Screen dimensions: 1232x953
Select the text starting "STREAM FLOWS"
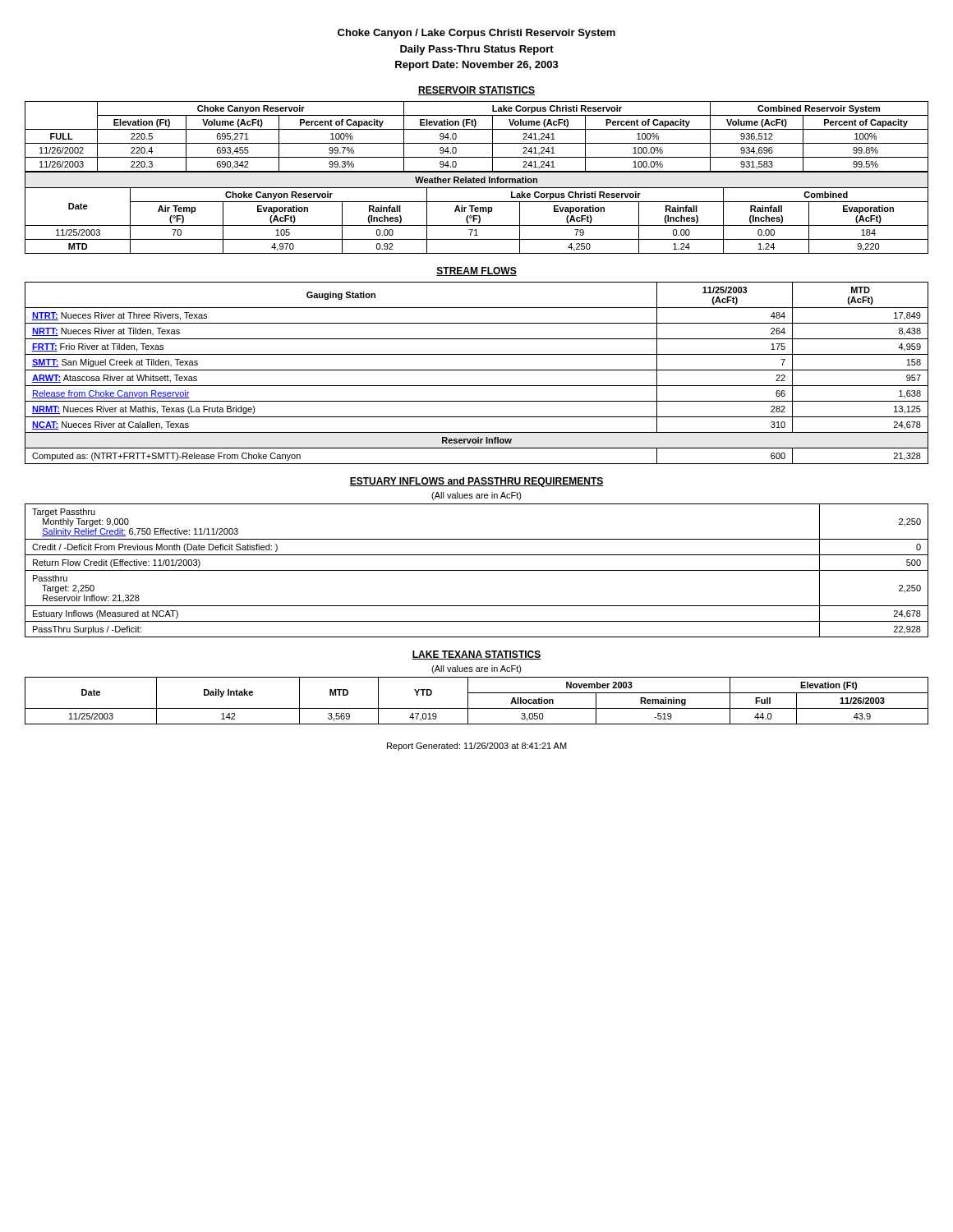[476, 271]
